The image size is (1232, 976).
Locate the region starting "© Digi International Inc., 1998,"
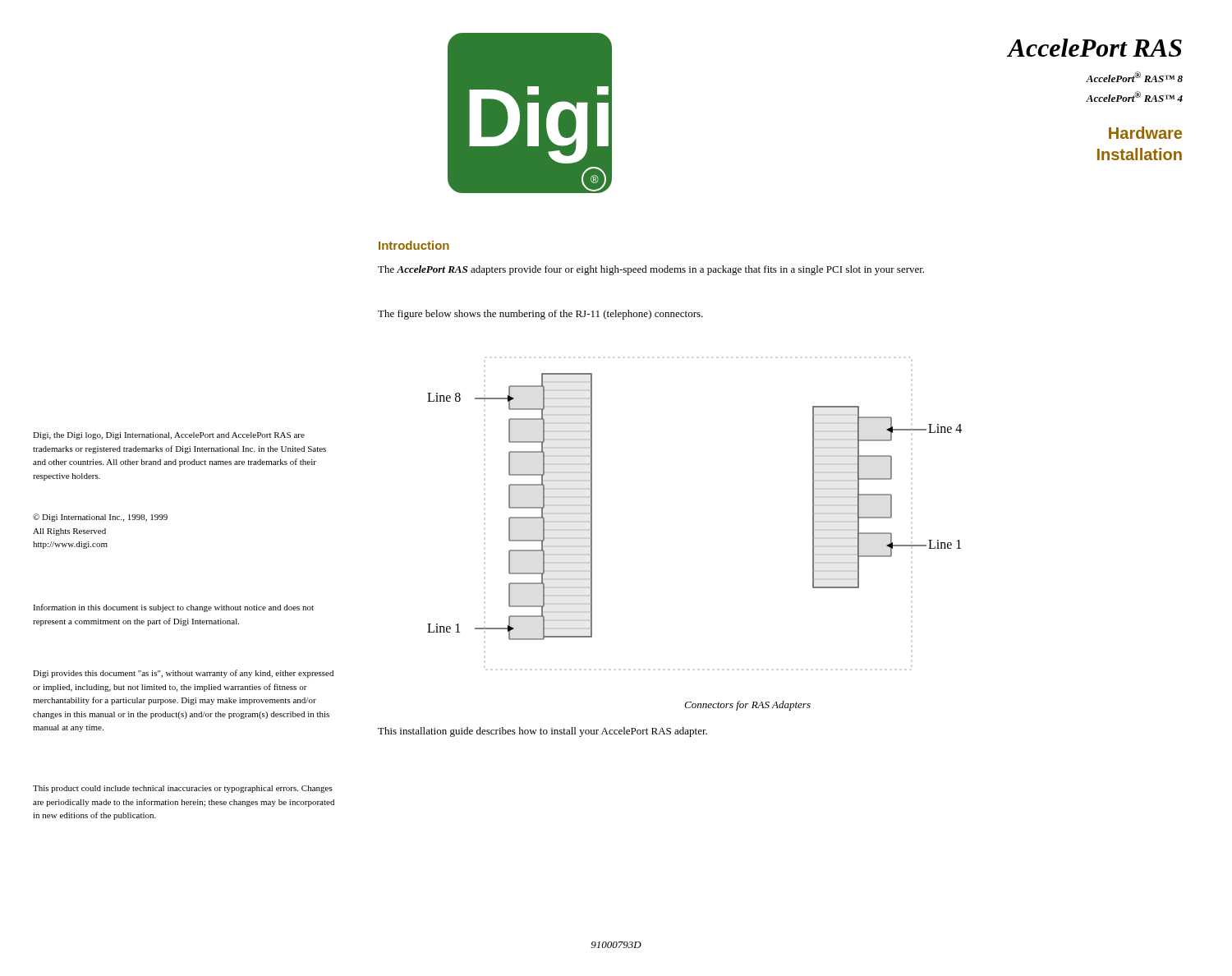[100, 518]
